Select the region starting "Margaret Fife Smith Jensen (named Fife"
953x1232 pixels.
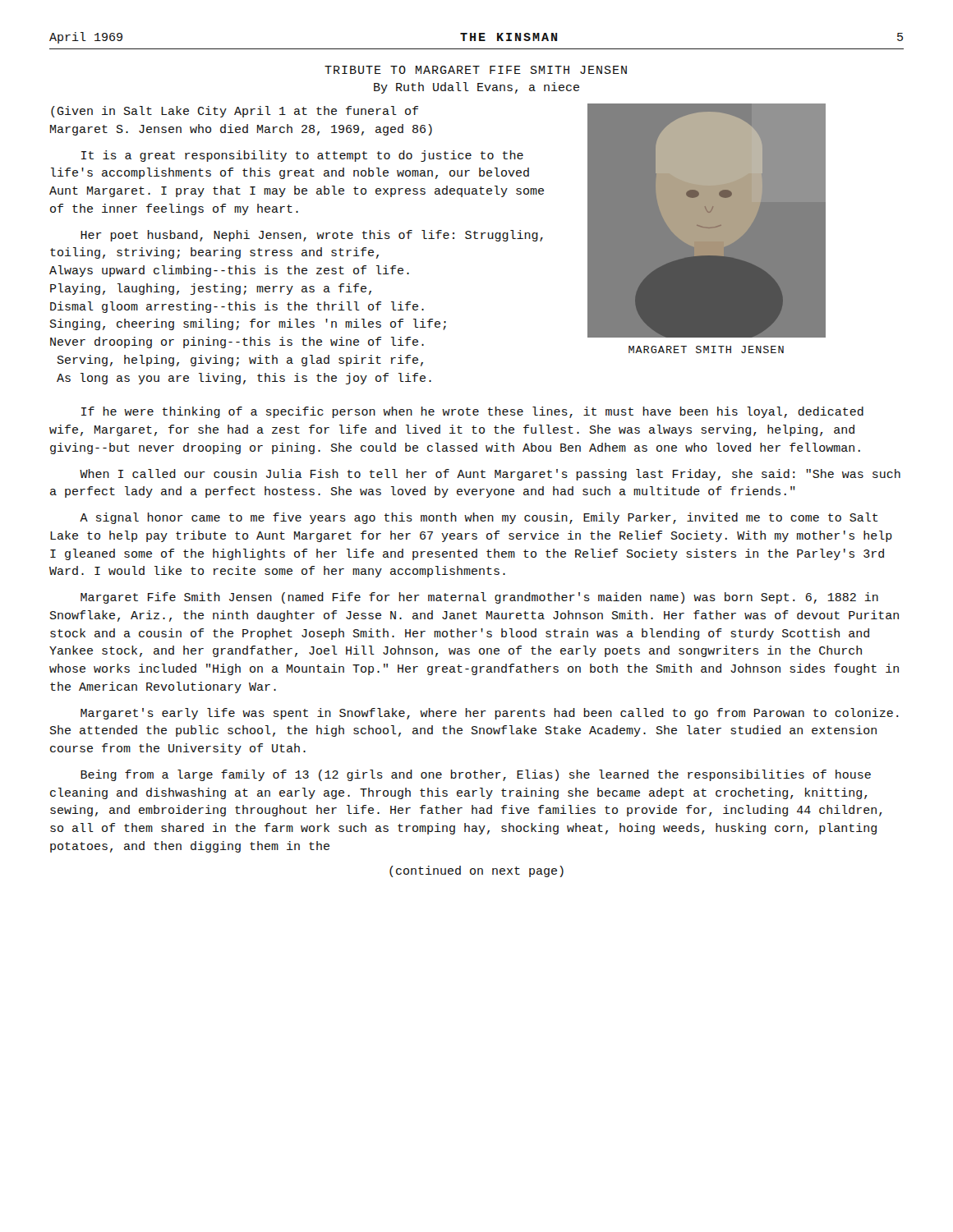474,643
